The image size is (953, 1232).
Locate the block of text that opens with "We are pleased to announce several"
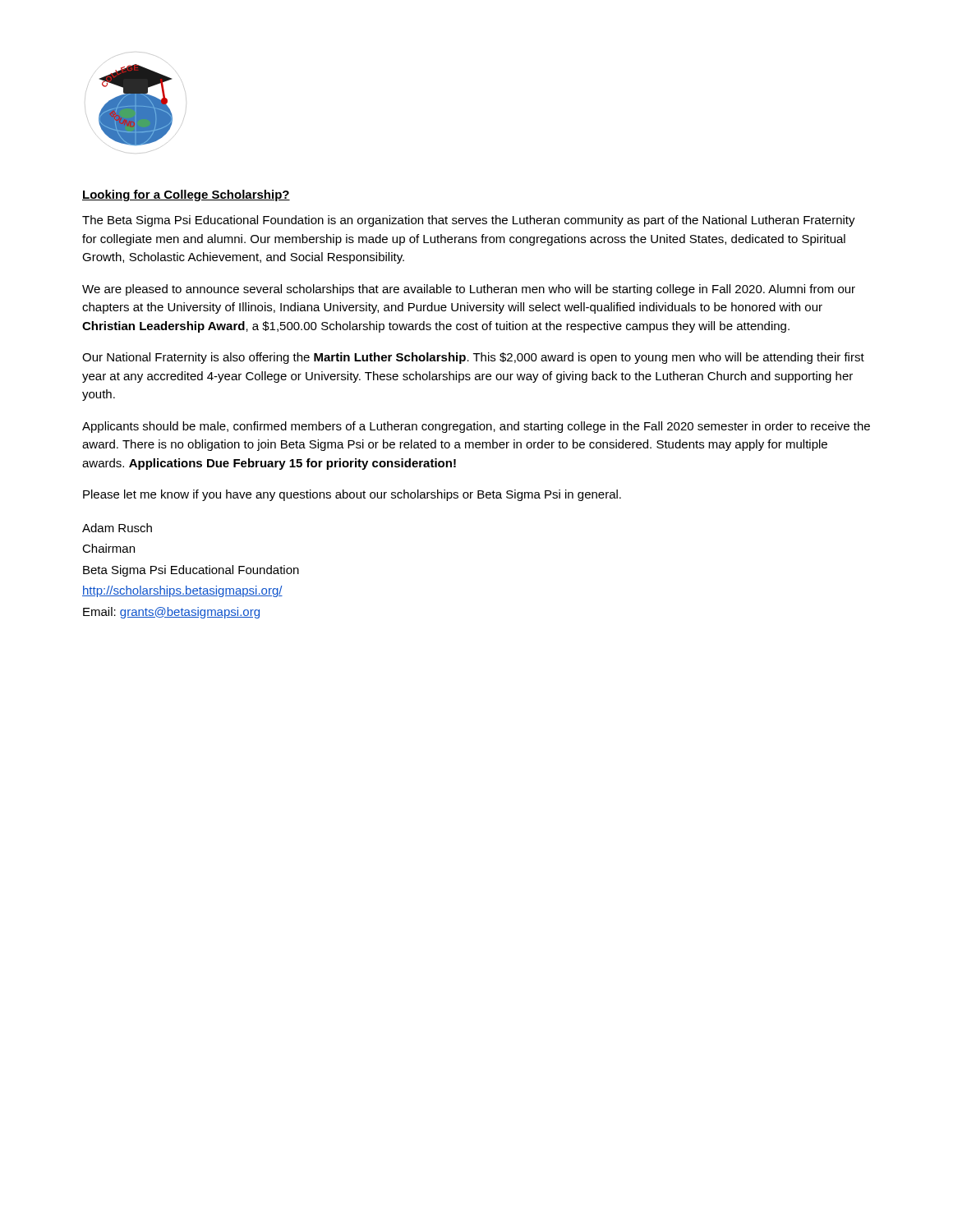[x=469, y=307]
